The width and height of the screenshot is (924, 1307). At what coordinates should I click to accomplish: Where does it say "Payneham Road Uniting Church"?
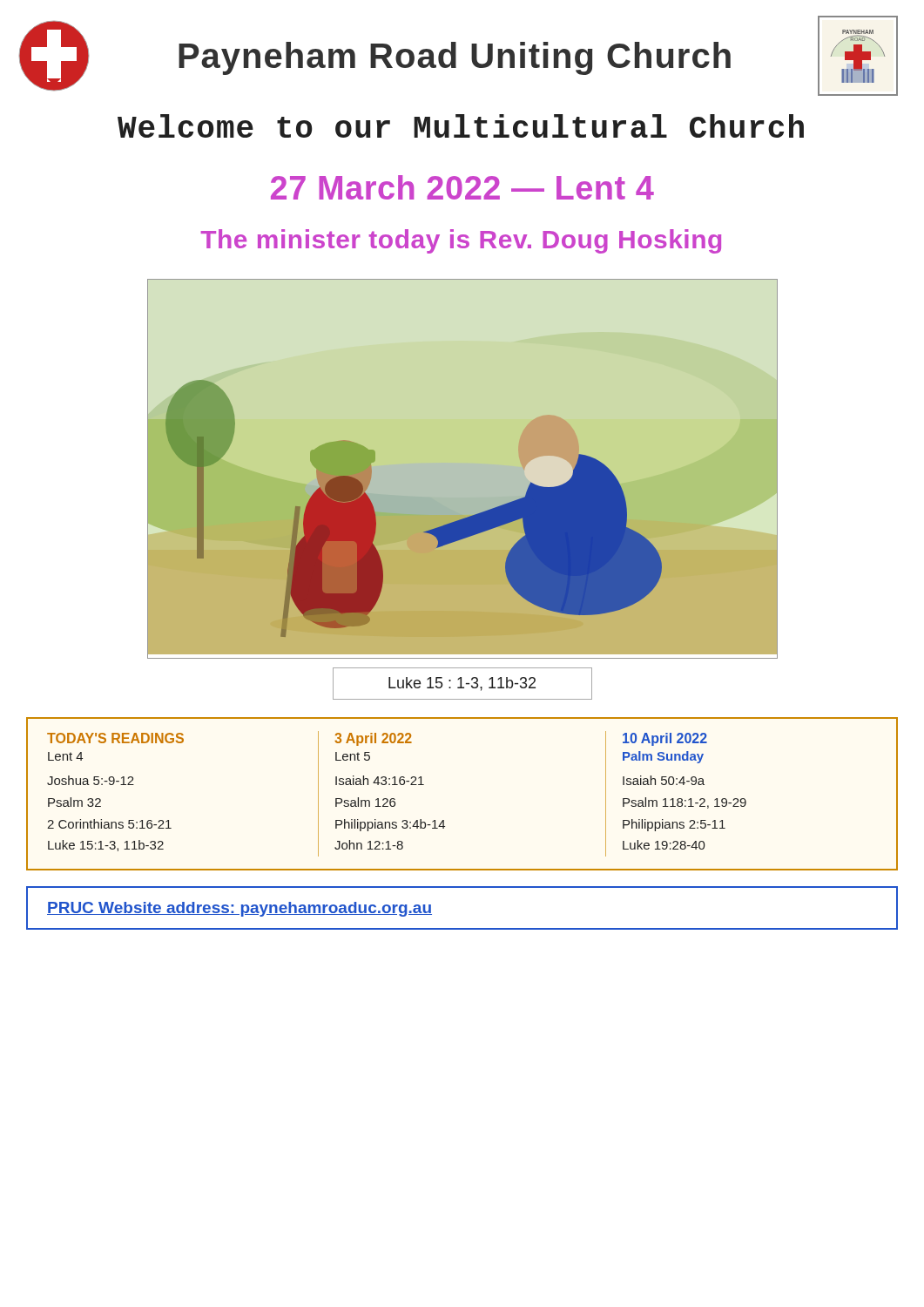(455, 55)
